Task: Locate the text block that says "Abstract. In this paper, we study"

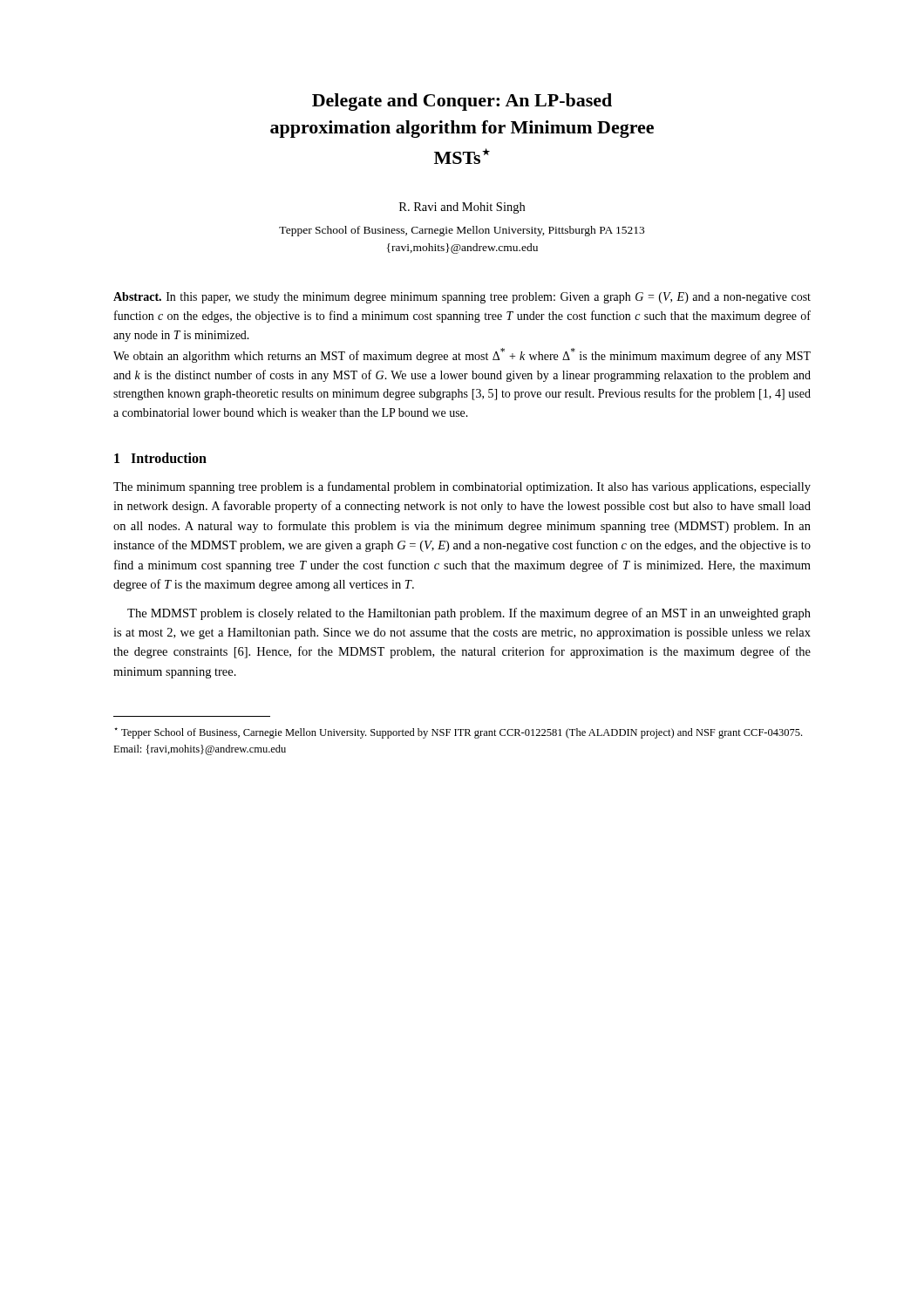Action: pyautogui.click(x=462, y=355)
